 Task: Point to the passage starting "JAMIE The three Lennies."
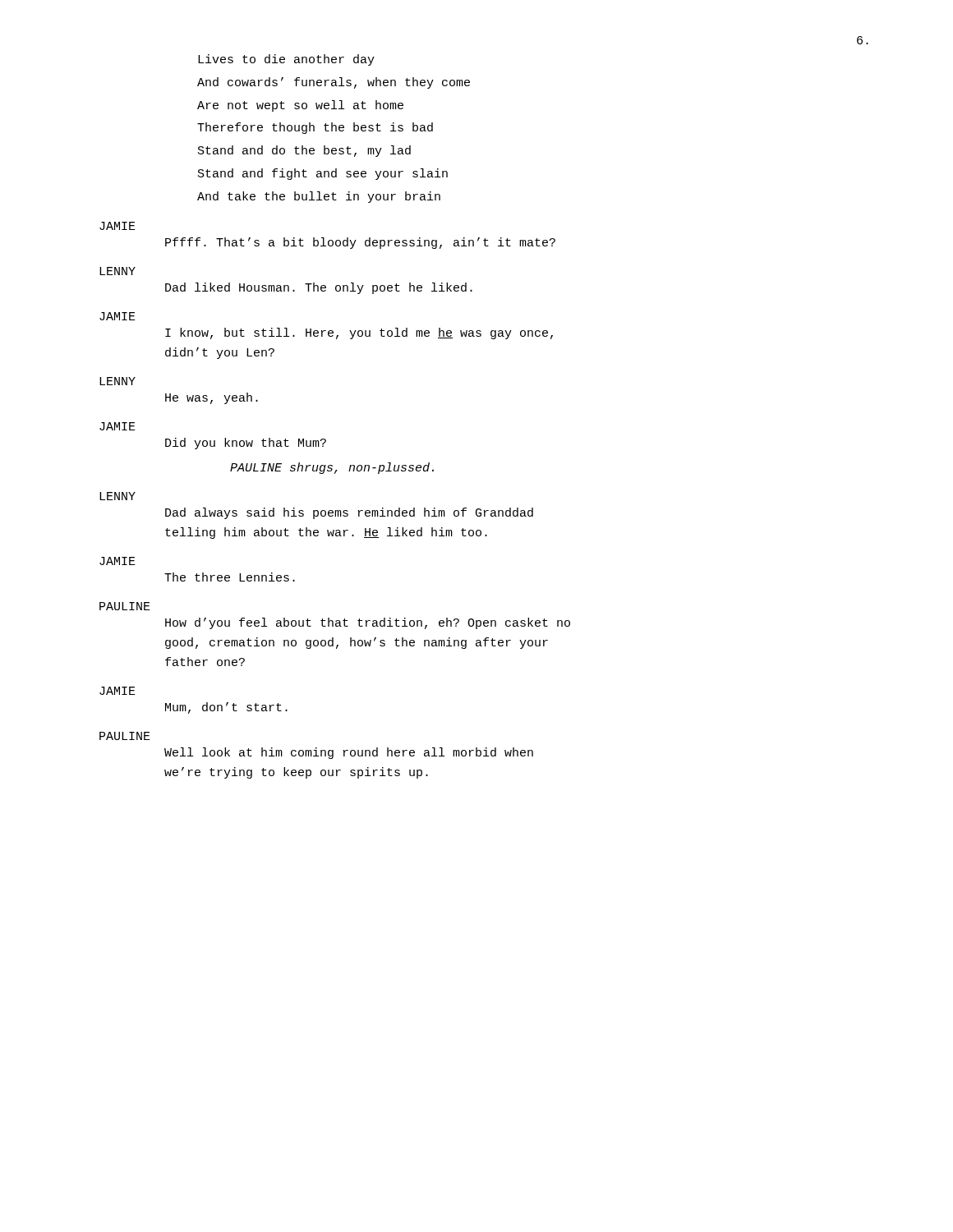pos(117,561)
